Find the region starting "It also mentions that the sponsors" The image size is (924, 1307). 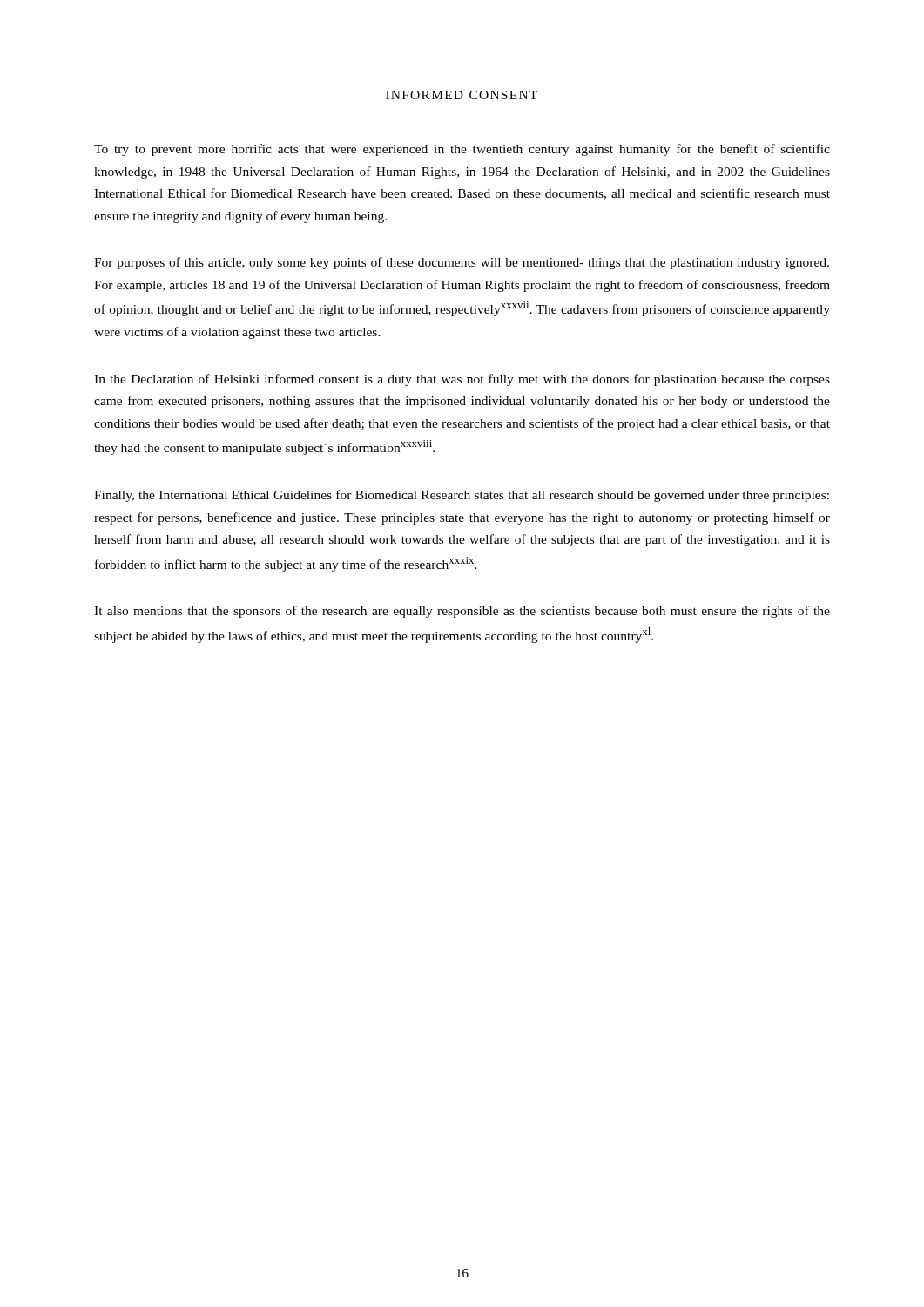462,623
